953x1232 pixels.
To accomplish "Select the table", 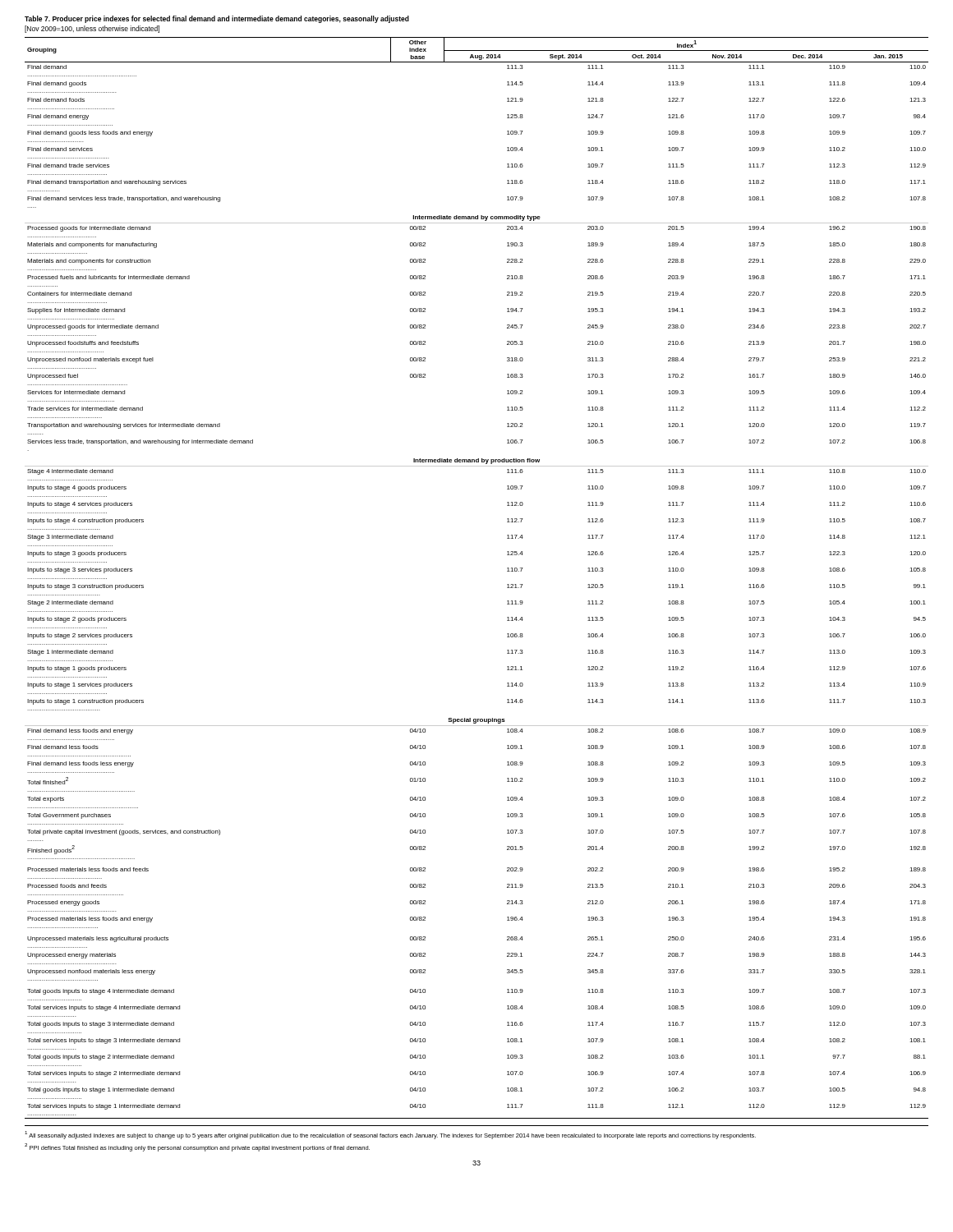I will (476, 578).
